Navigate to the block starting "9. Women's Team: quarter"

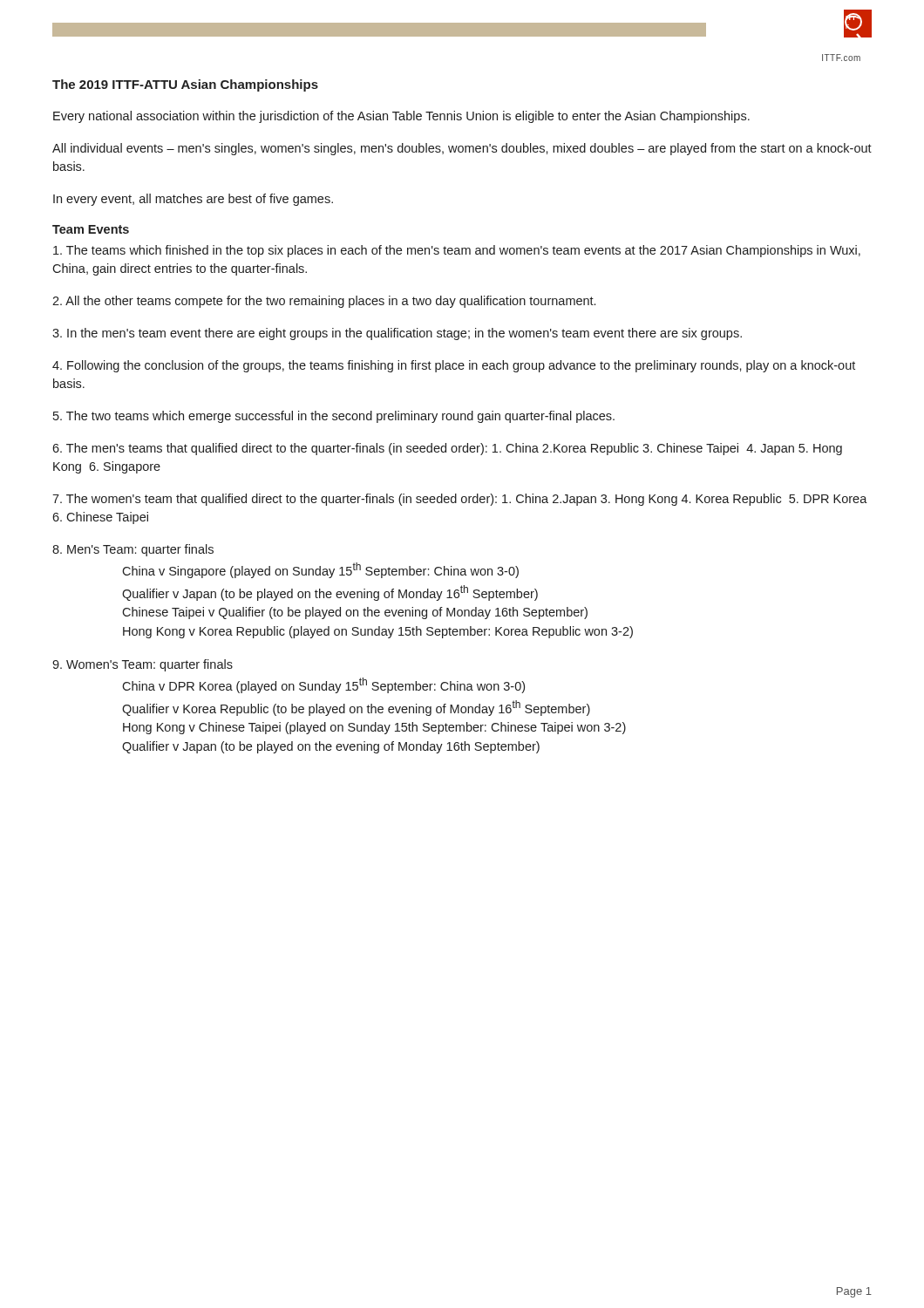click(x=462, y=707)
